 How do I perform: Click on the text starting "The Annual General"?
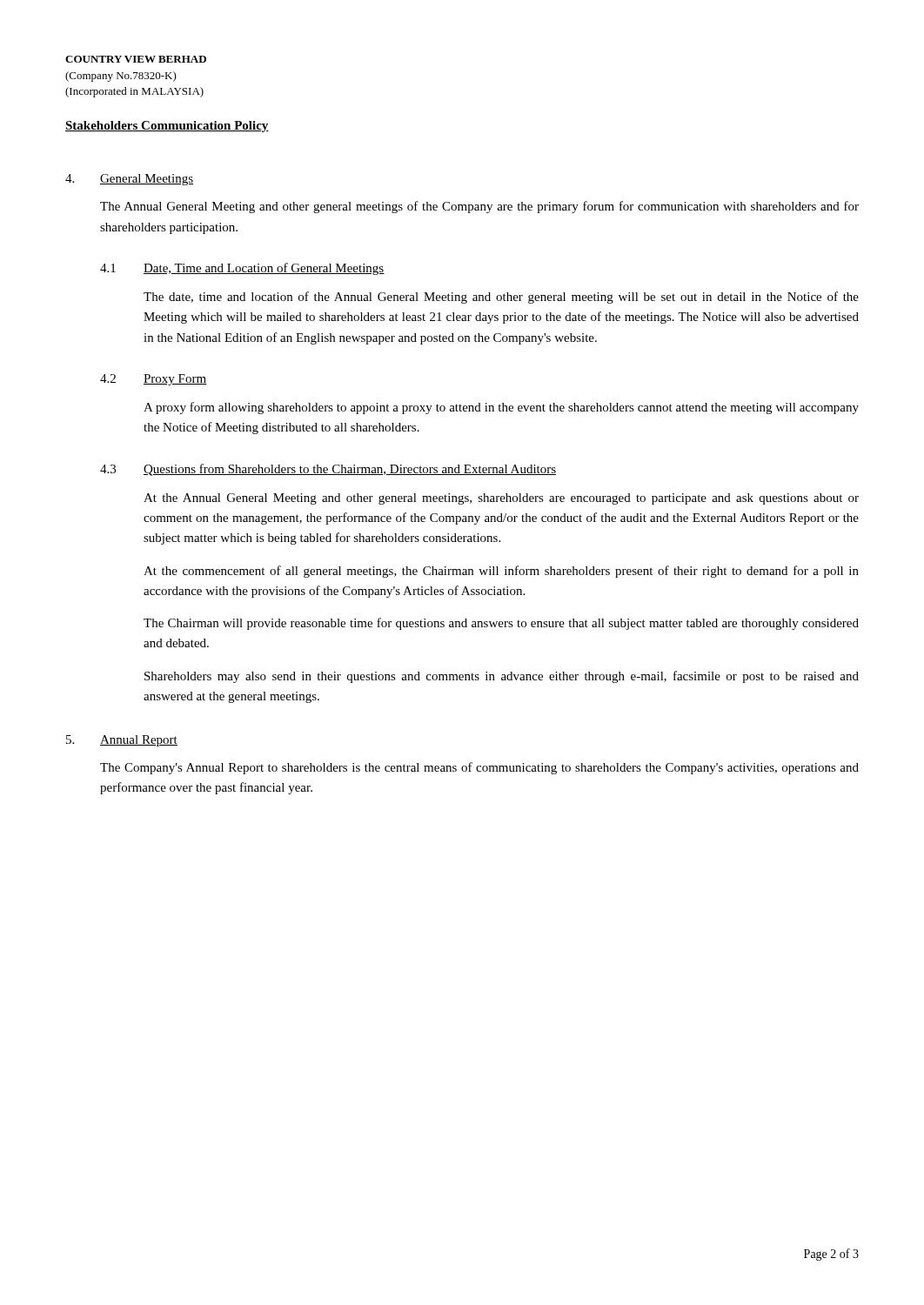click(479, 217)
